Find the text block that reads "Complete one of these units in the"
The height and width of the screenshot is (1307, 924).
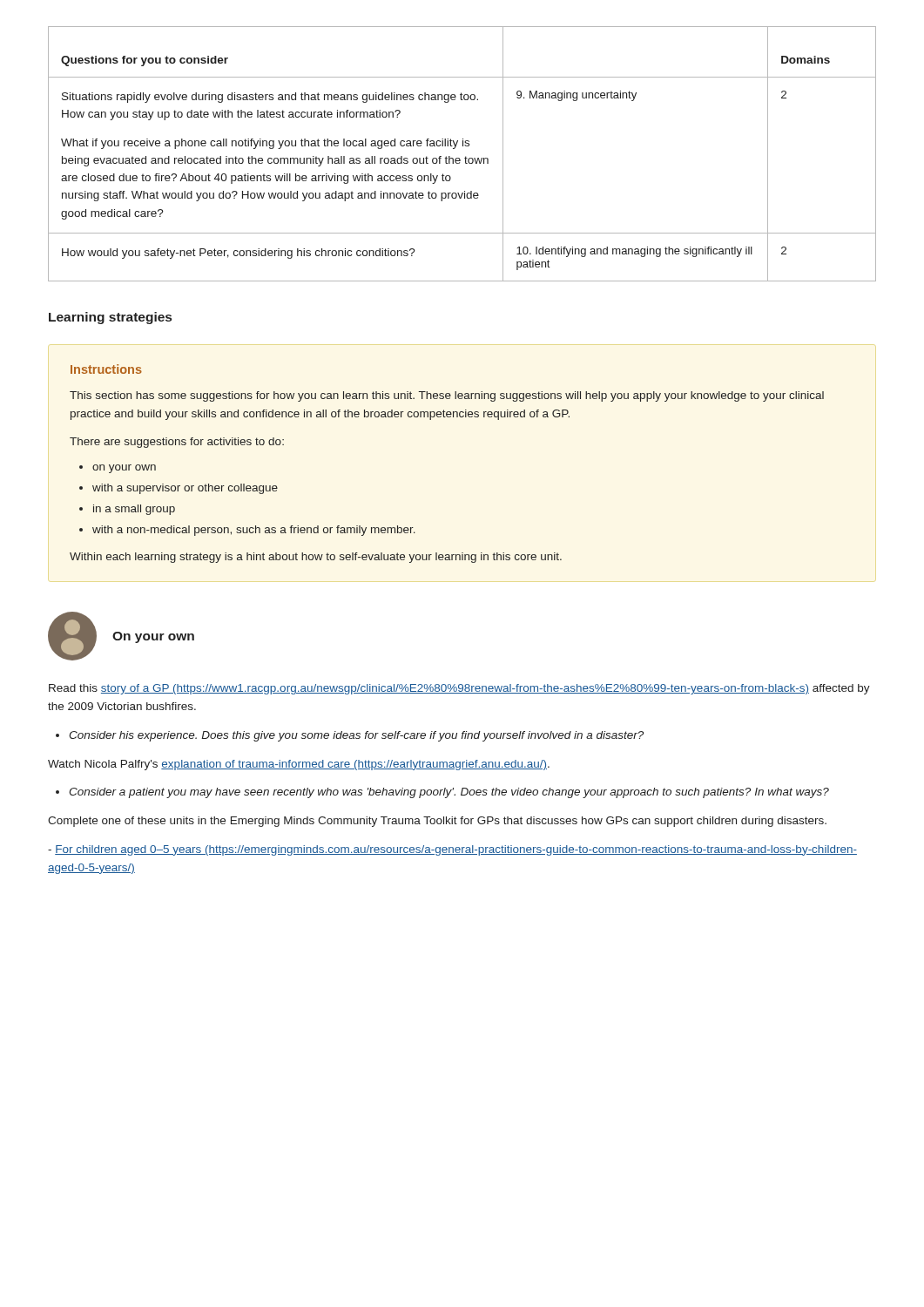tap(438, 820)
